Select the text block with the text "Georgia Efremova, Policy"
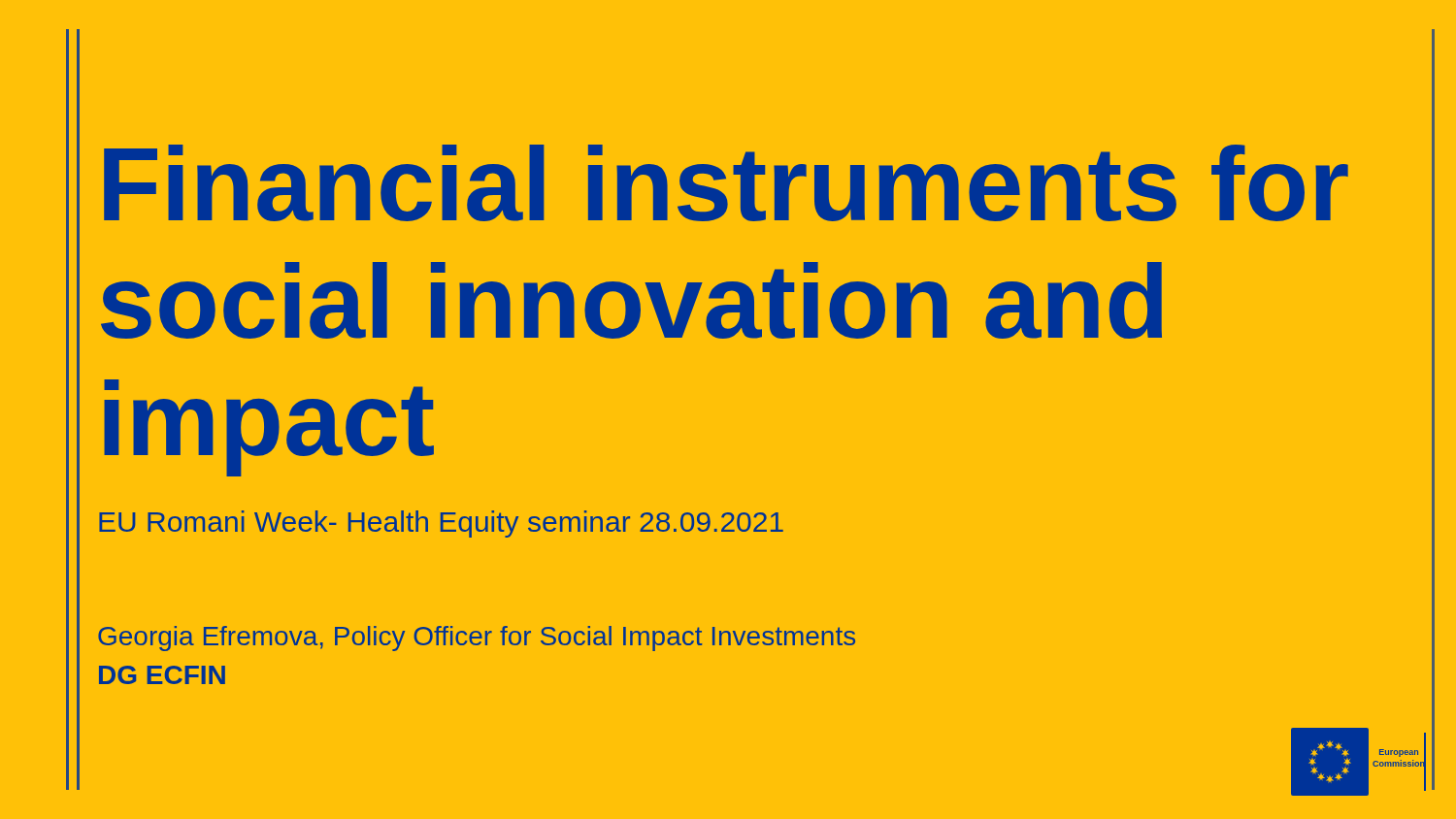This screenshot has height=819, width=1456. [582, 637]
